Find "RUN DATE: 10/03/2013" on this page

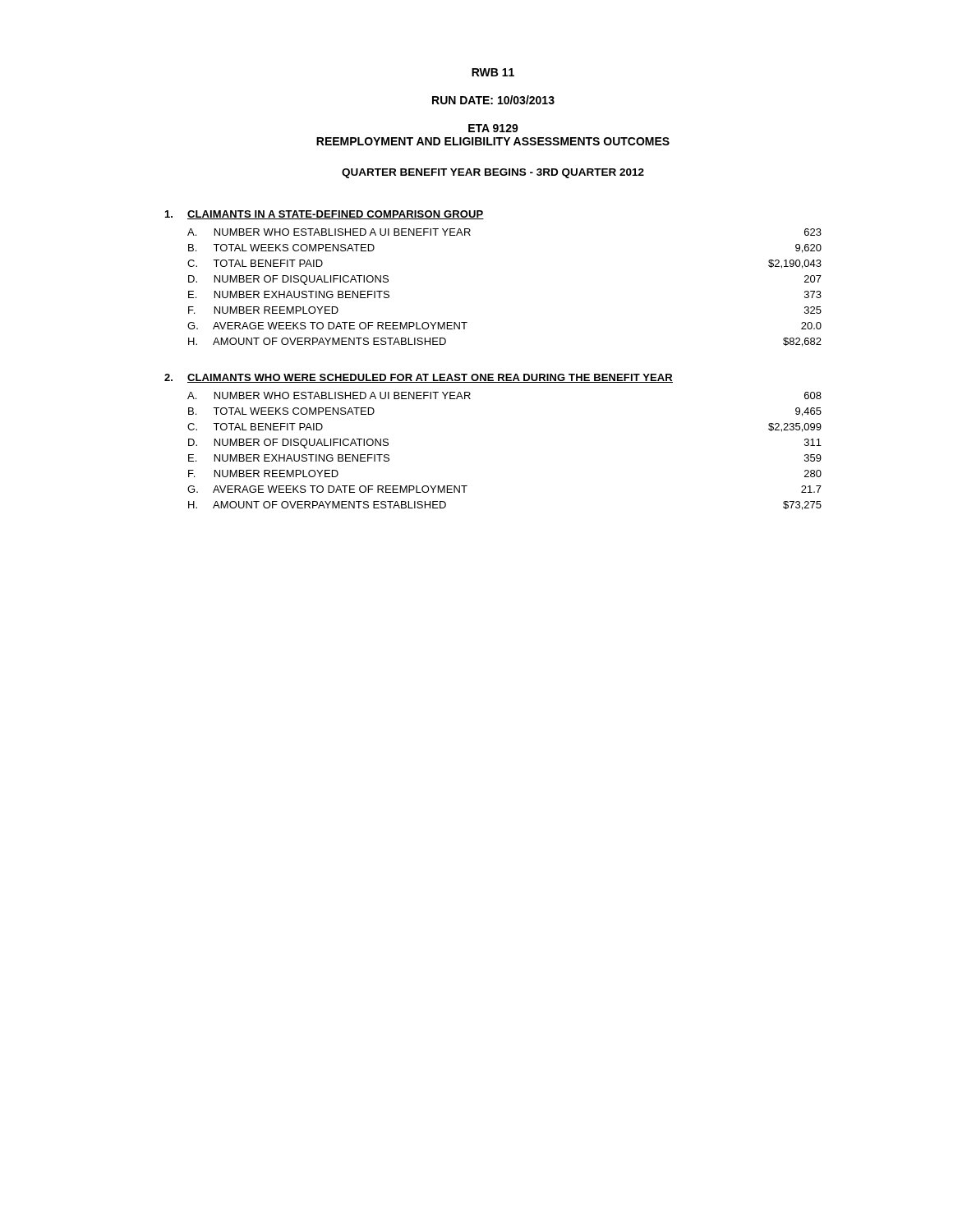point(493,100)
